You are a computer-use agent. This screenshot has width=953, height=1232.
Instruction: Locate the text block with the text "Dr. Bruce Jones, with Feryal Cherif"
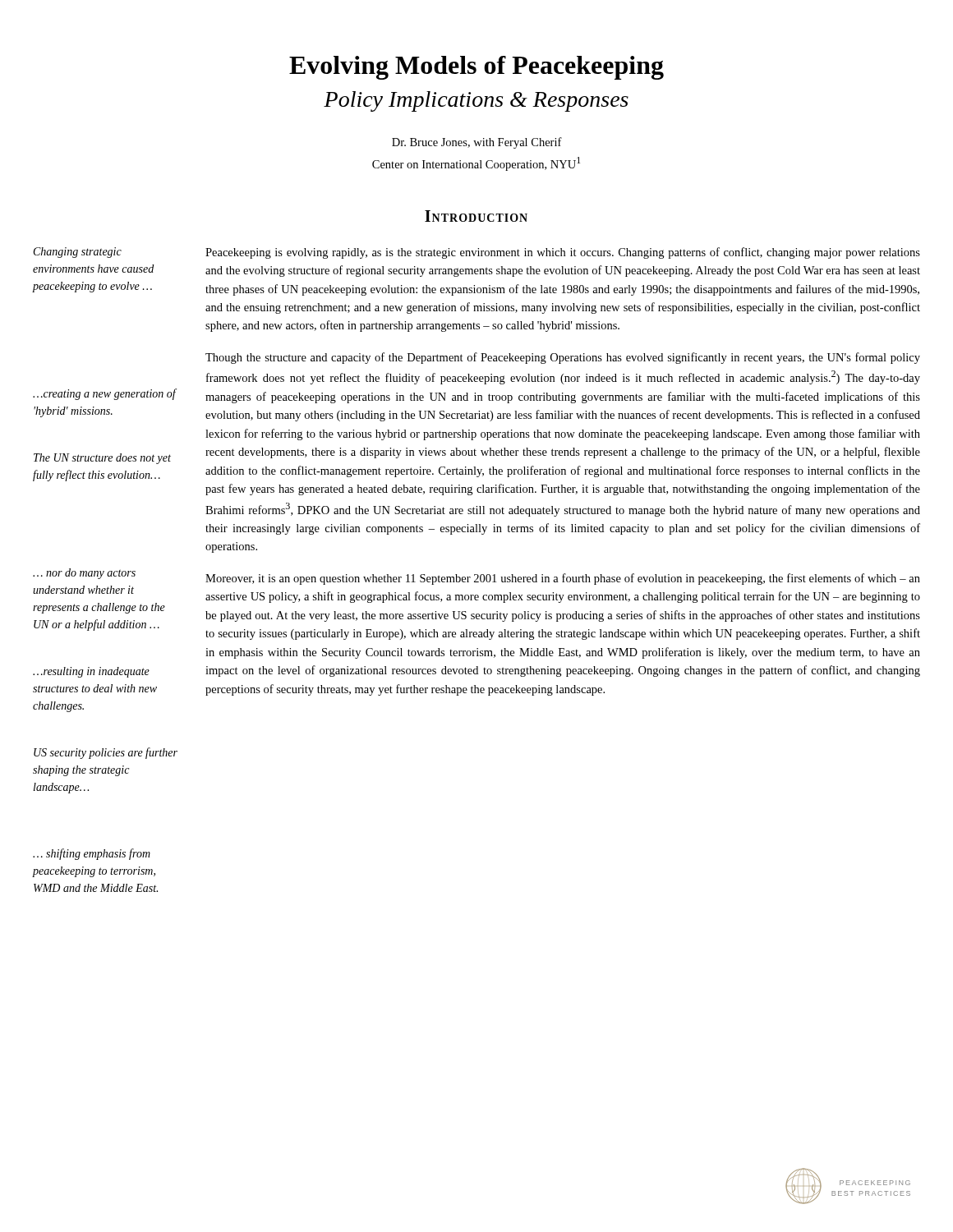coord(476,153)
